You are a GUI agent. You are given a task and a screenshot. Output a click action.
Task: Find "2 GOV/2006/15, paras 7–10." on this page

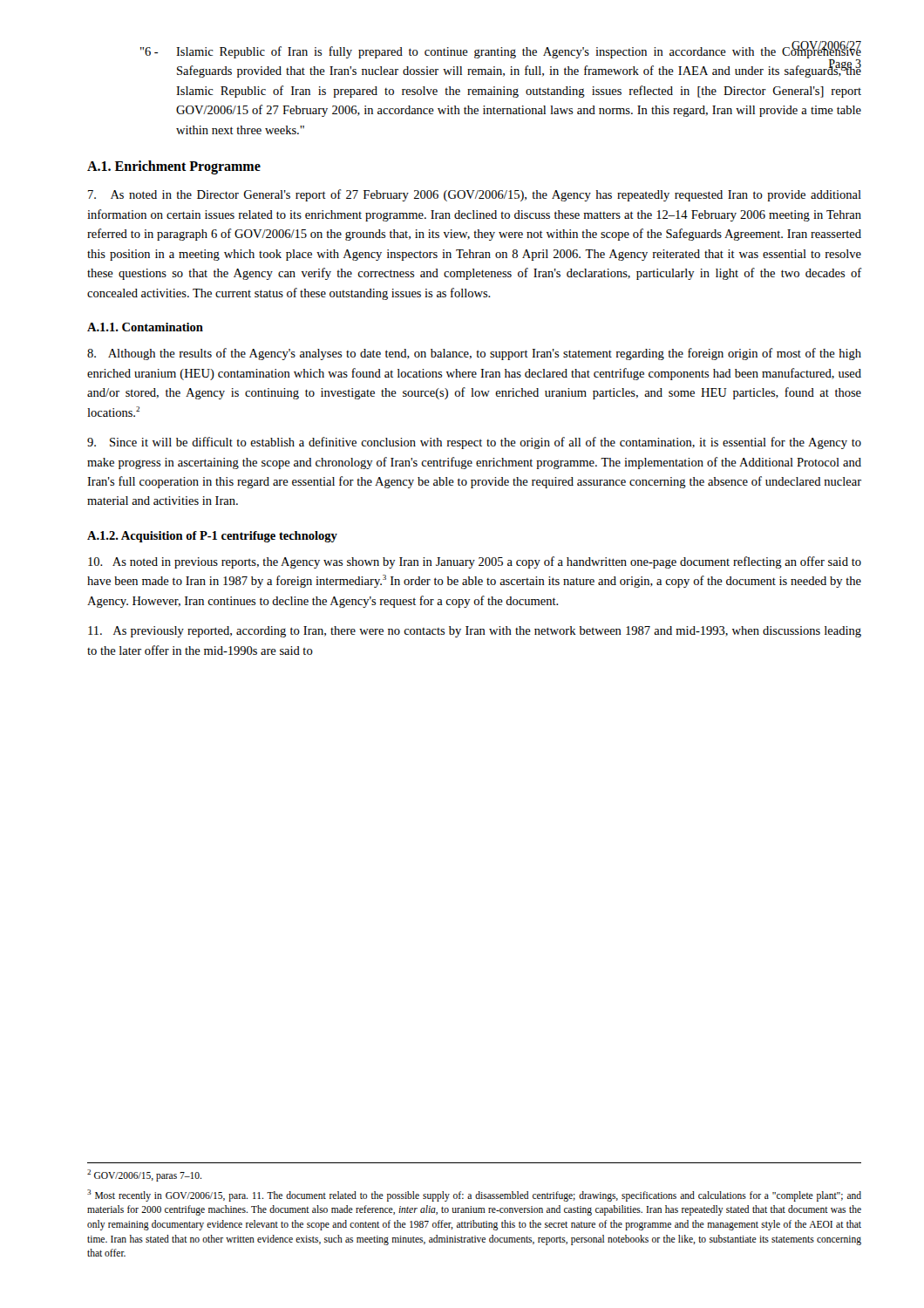pos(145,1175)
